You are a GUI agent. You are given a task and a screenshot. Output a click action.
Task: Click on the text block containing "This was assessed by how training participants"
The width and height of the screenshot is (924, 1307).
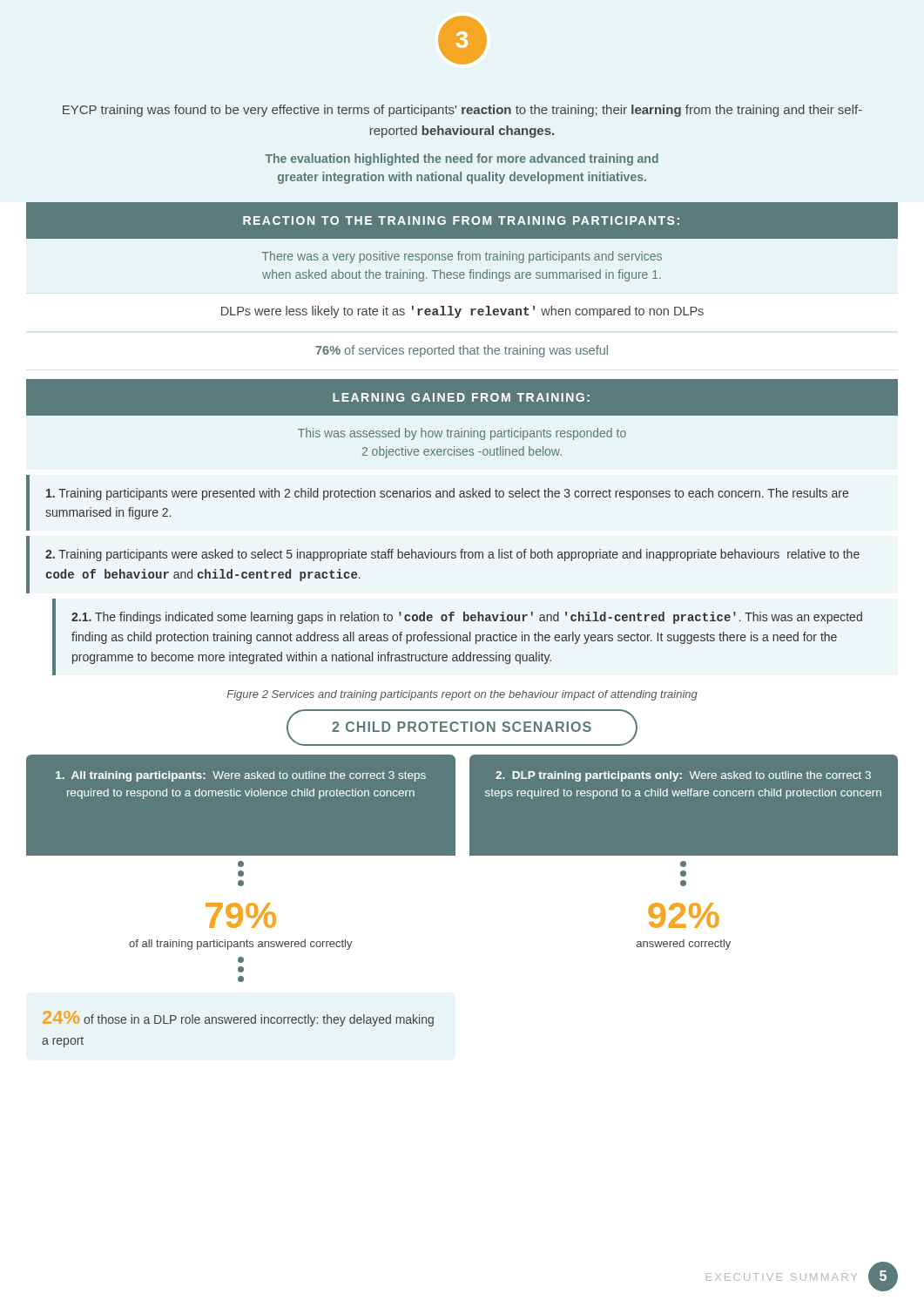coord(462,442)
